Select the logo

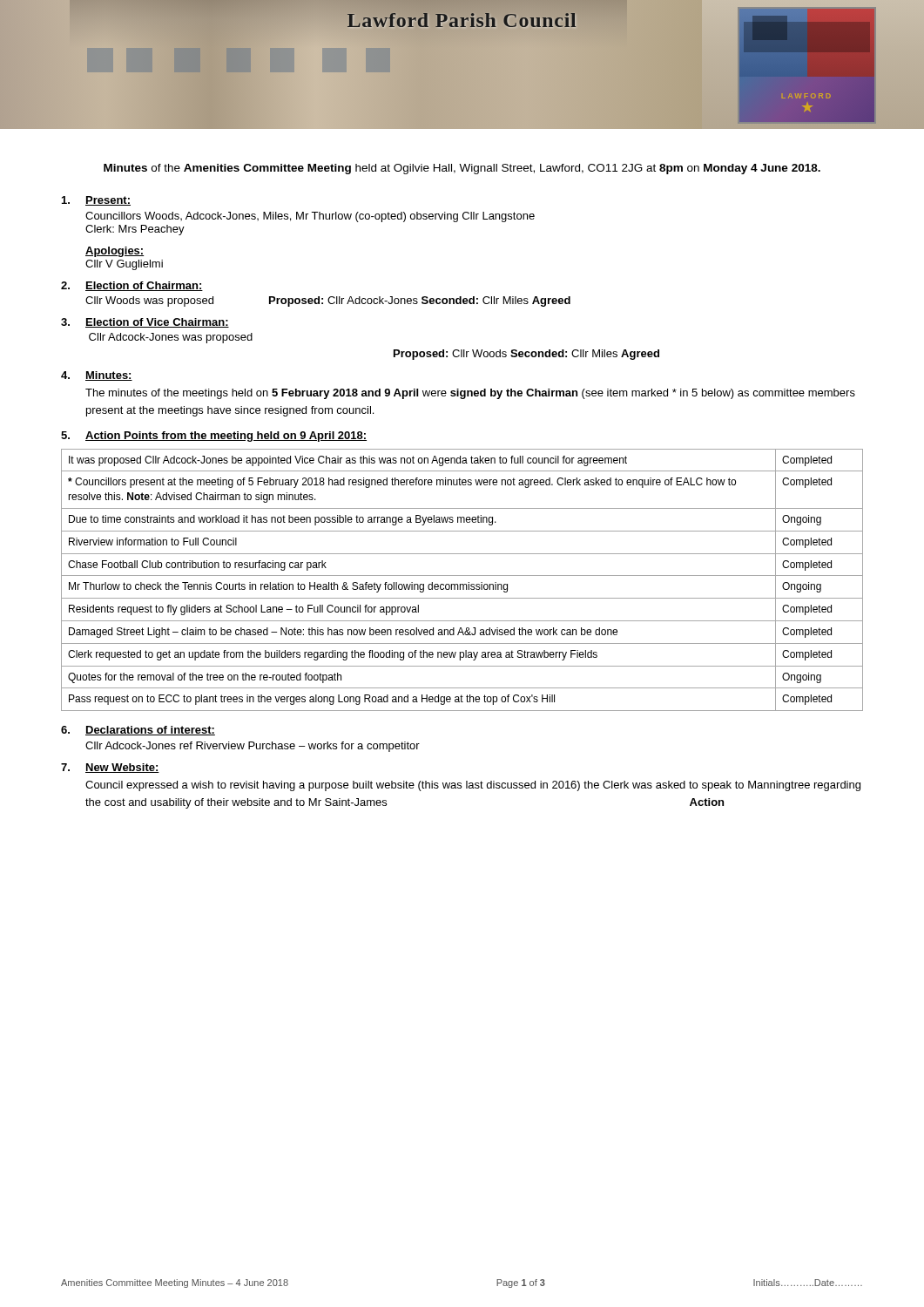[x=462, y=65]
